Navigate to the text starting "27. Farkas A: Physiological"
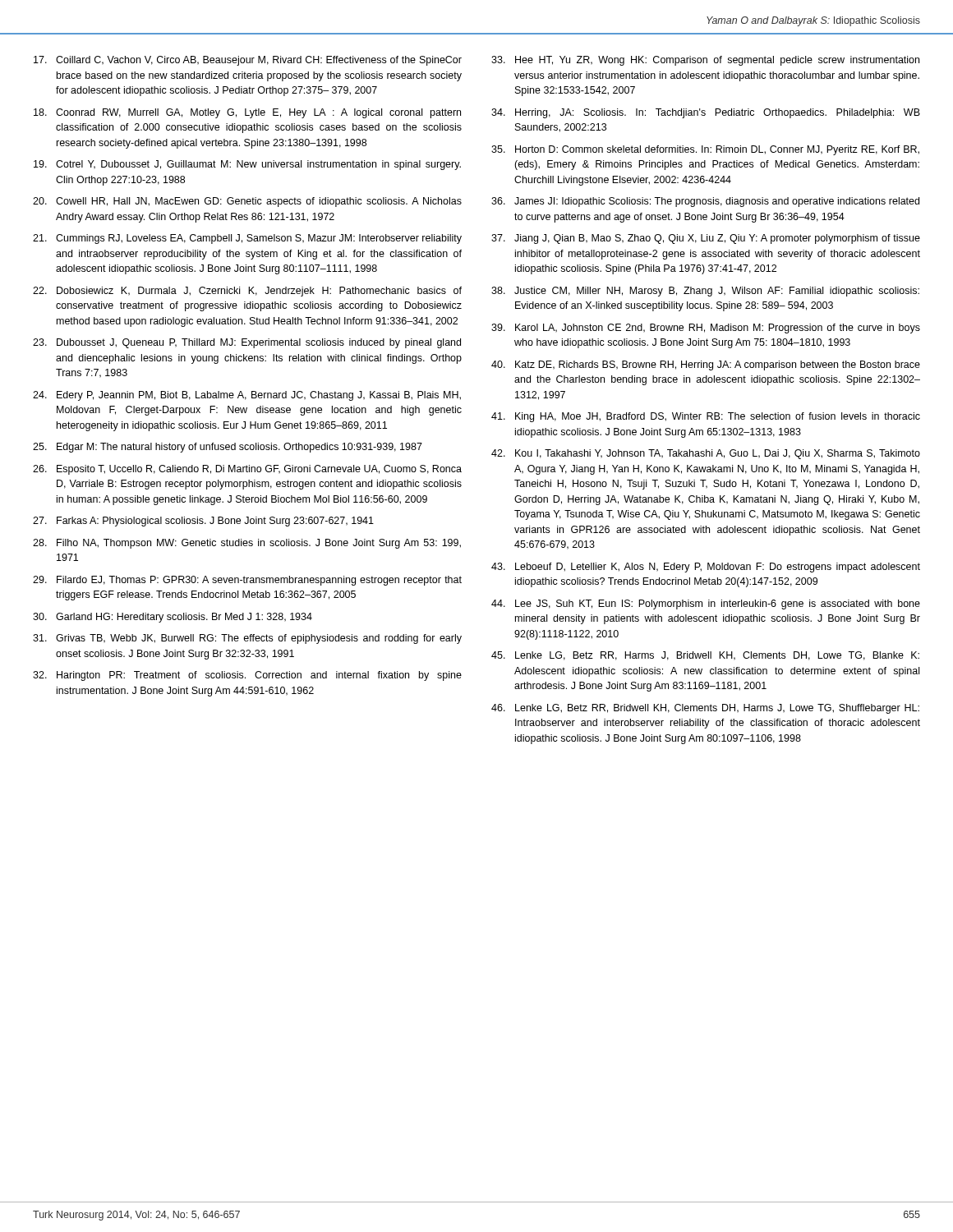This screenshot has height=1232, width=953. point(247,521)
